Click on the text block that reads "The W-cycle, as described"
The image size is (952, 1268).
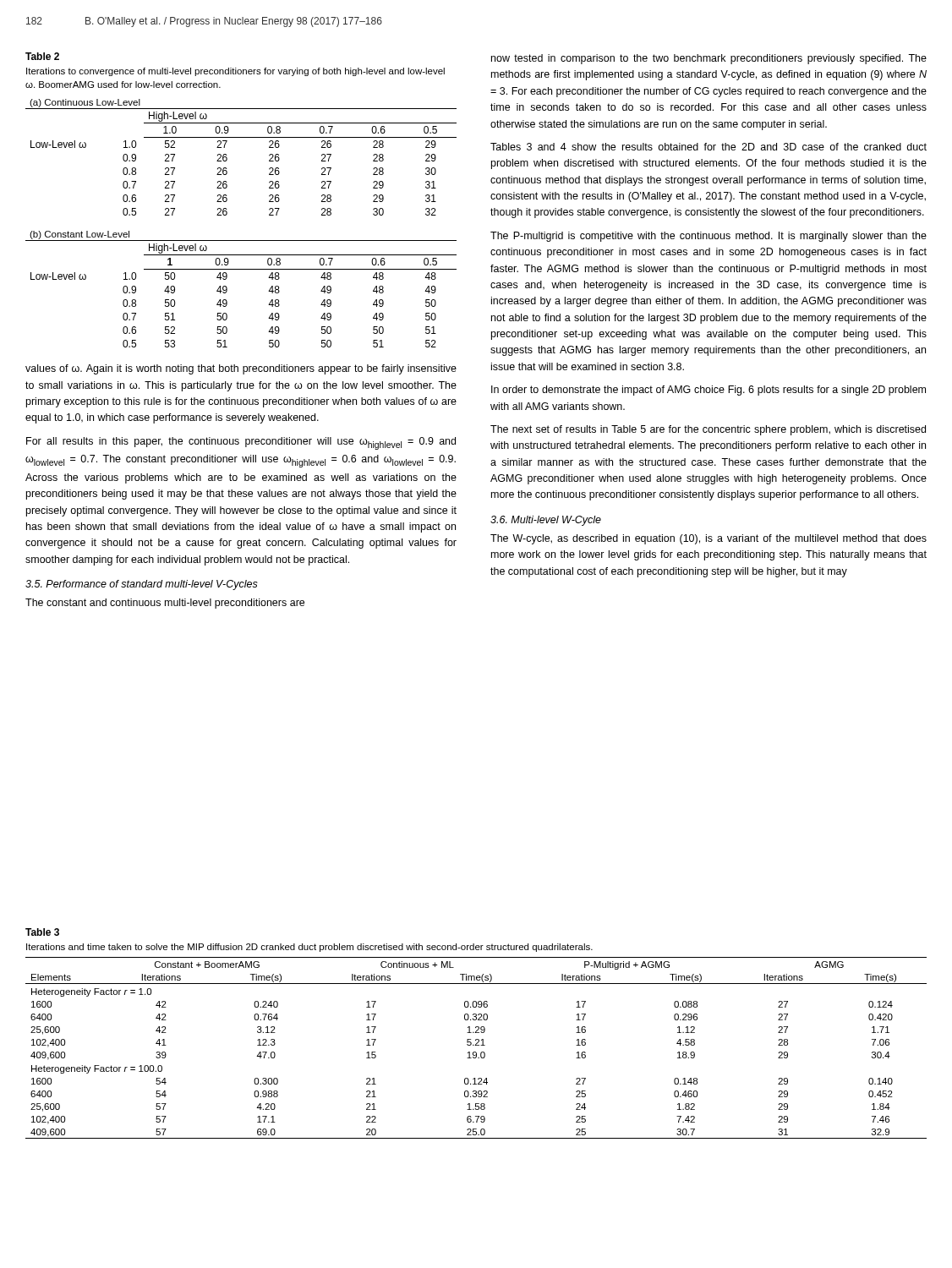coord(709,555)
